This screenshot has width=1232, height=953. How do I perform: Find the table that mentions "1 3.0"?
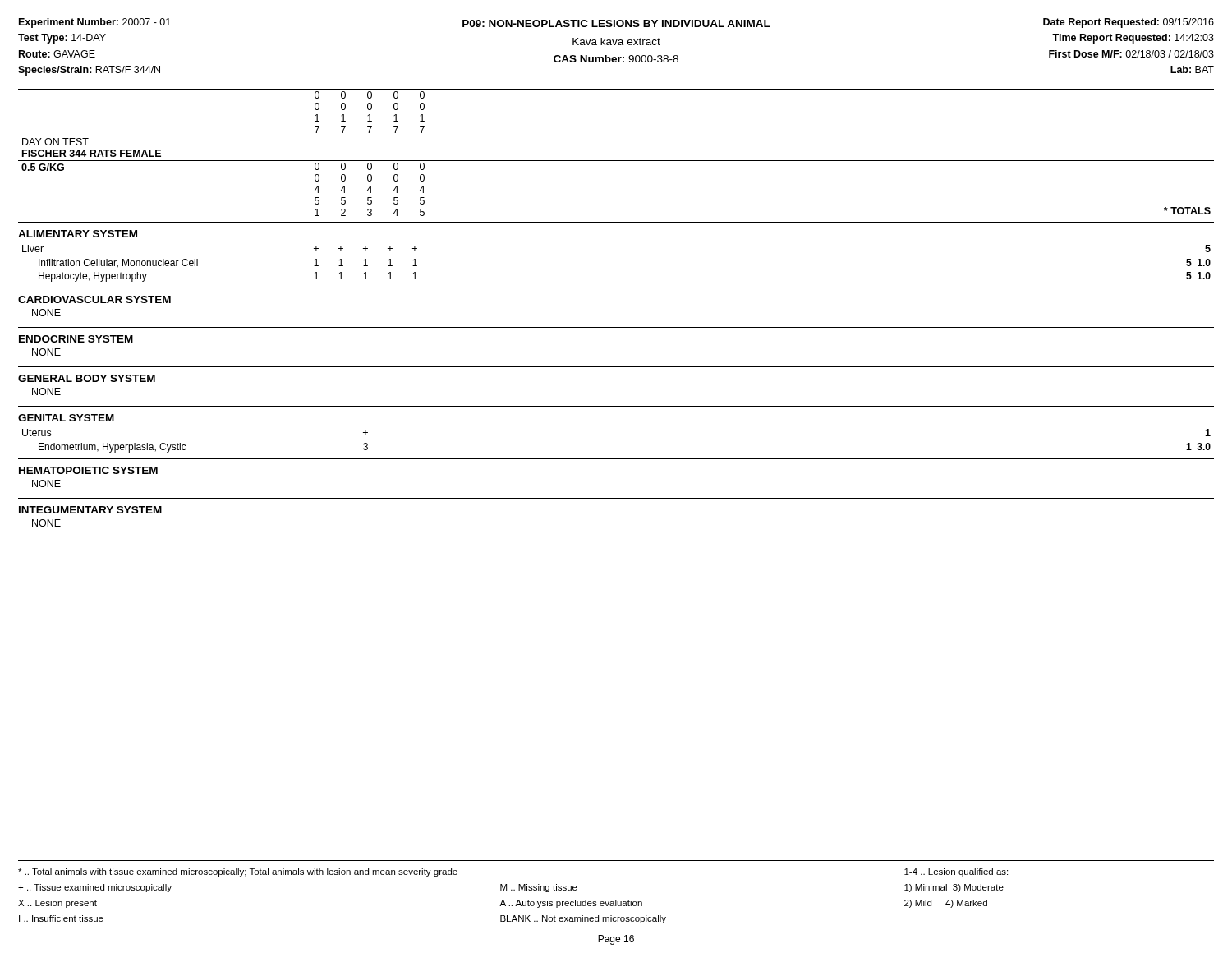(x=616, y=440)
